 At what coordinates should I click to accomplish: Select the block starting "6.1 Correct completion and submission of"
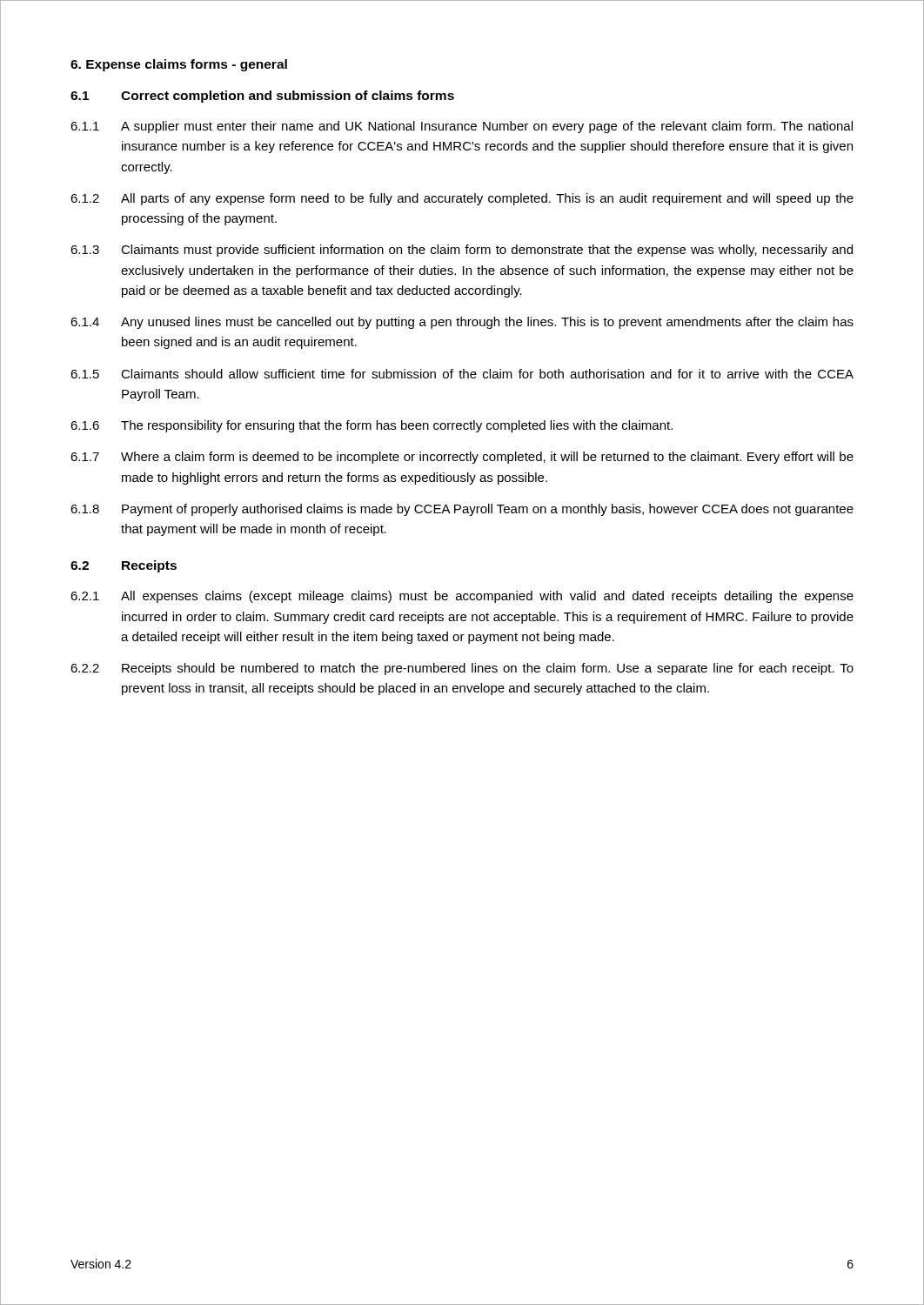pyautogui.click(x=262, y=96)
